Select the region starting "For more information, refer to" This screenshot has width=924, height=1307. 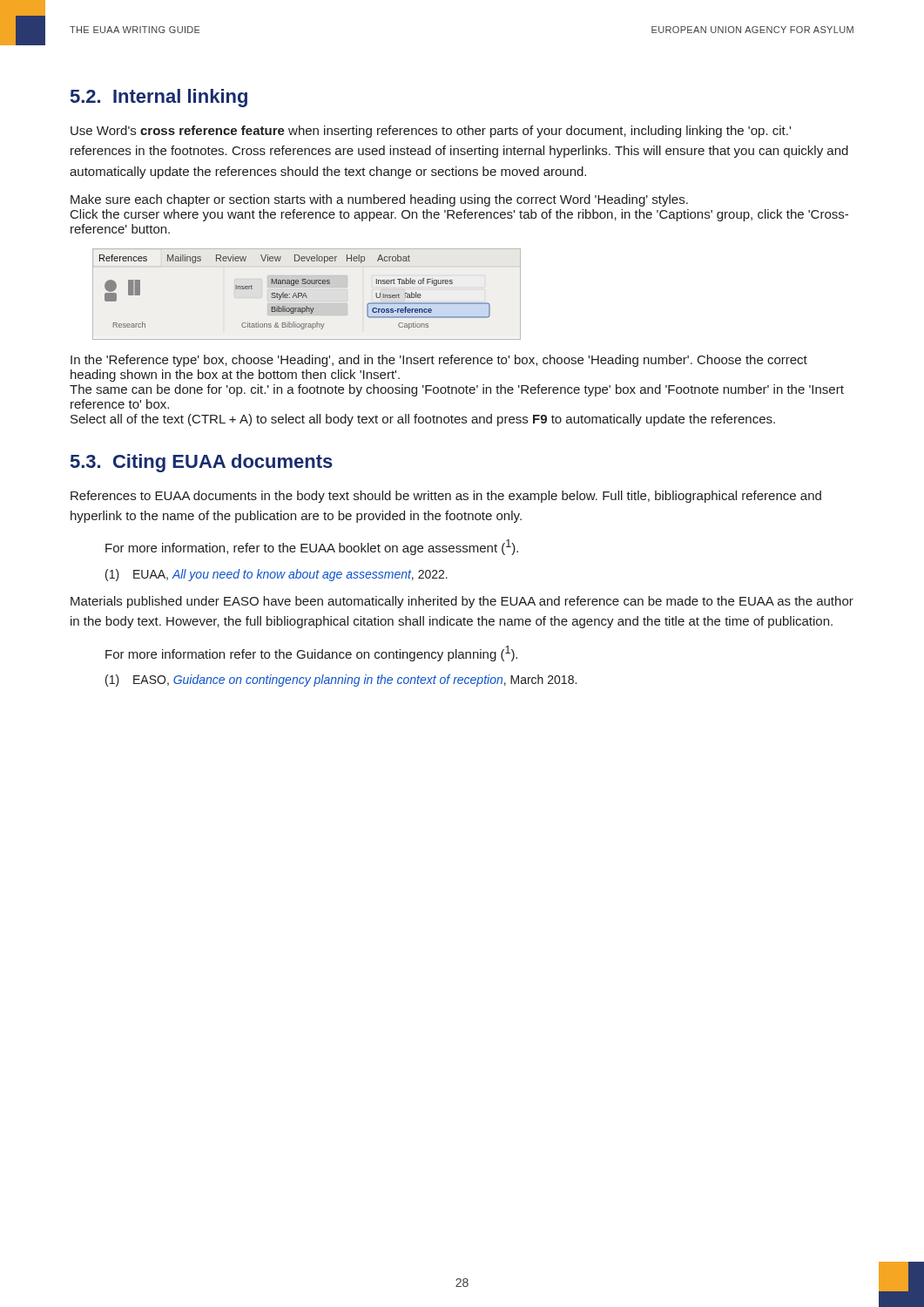click(479, 547)
